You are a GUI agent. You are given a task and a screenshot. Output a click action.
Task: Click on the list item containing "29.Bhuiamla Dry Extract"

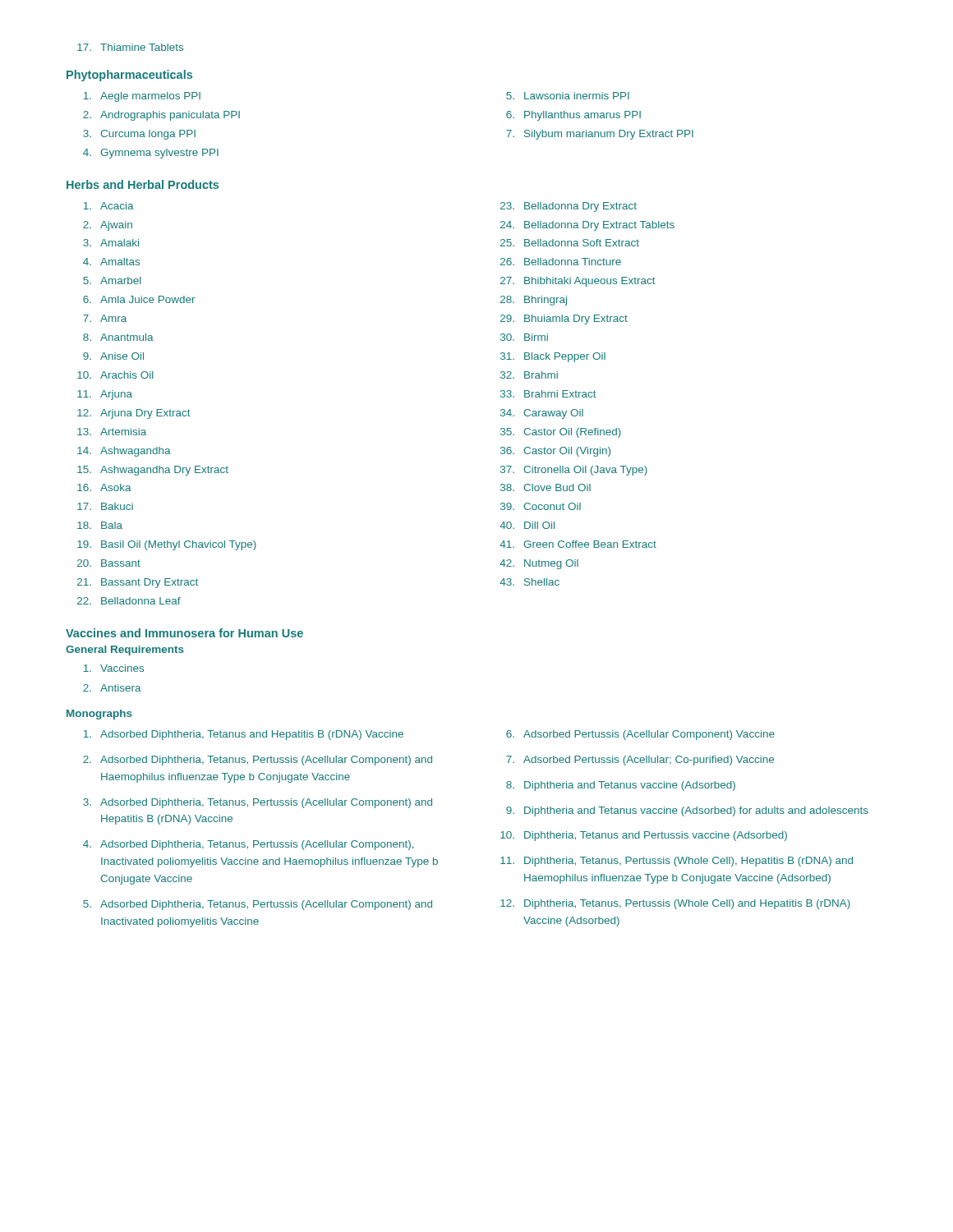coord(564,319)
